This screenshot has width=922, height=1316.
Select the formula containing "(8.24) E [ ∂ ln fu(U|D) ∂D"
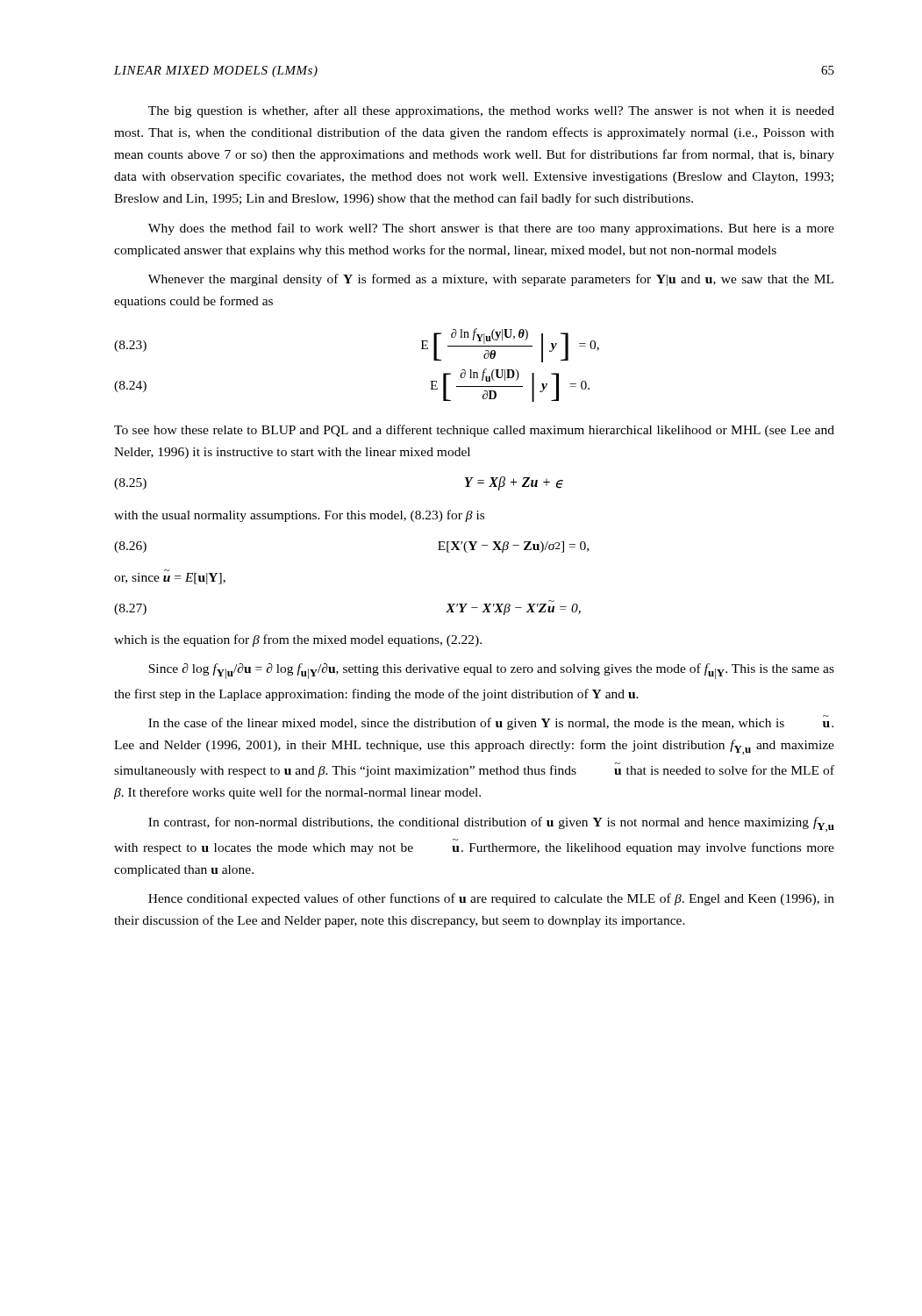[474, 385]
